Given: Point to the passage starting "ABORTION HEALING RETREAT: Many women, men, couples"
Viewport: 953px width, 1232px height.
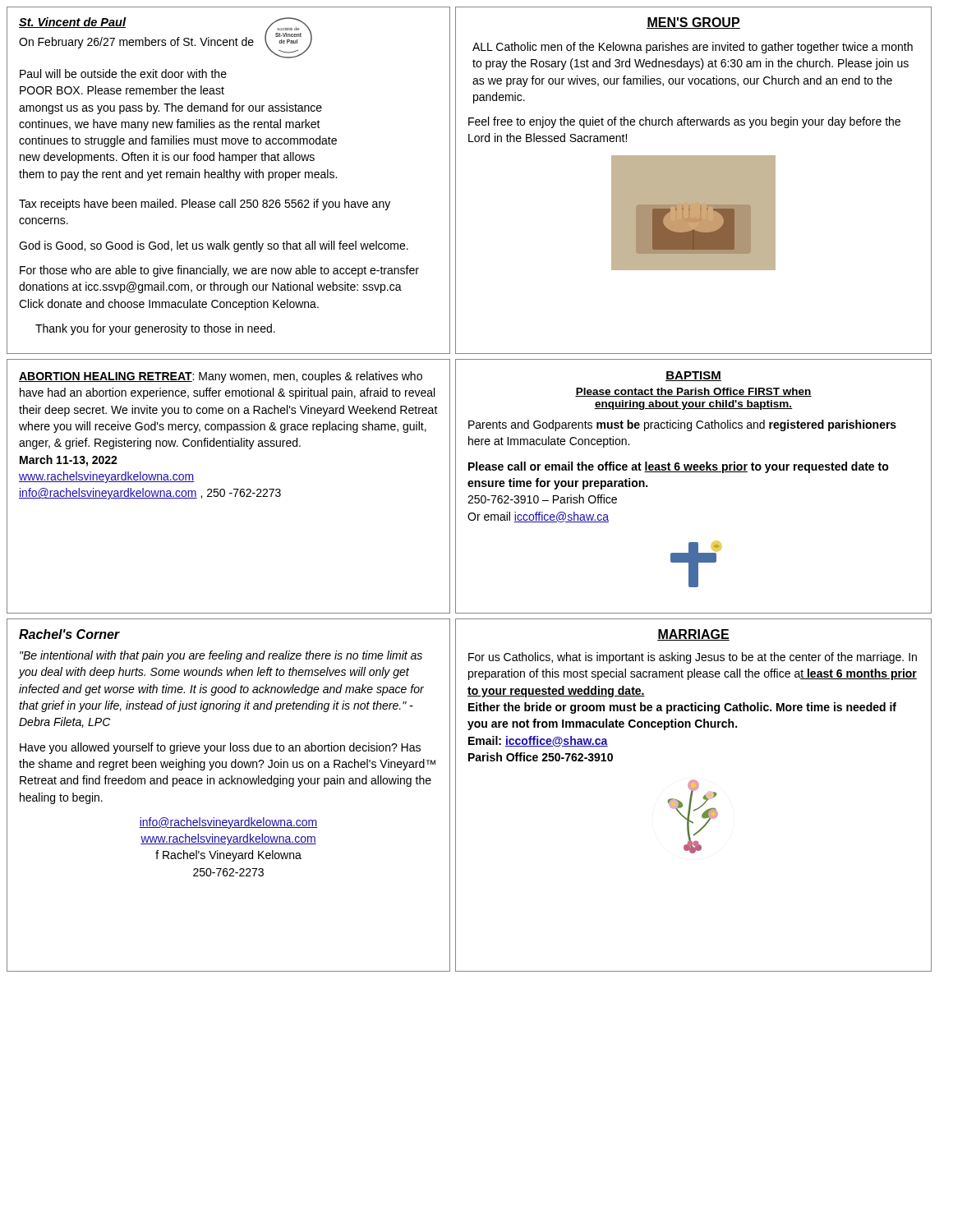Looking at the screenshot, I should pyautogui.click(x=228, y=435).
